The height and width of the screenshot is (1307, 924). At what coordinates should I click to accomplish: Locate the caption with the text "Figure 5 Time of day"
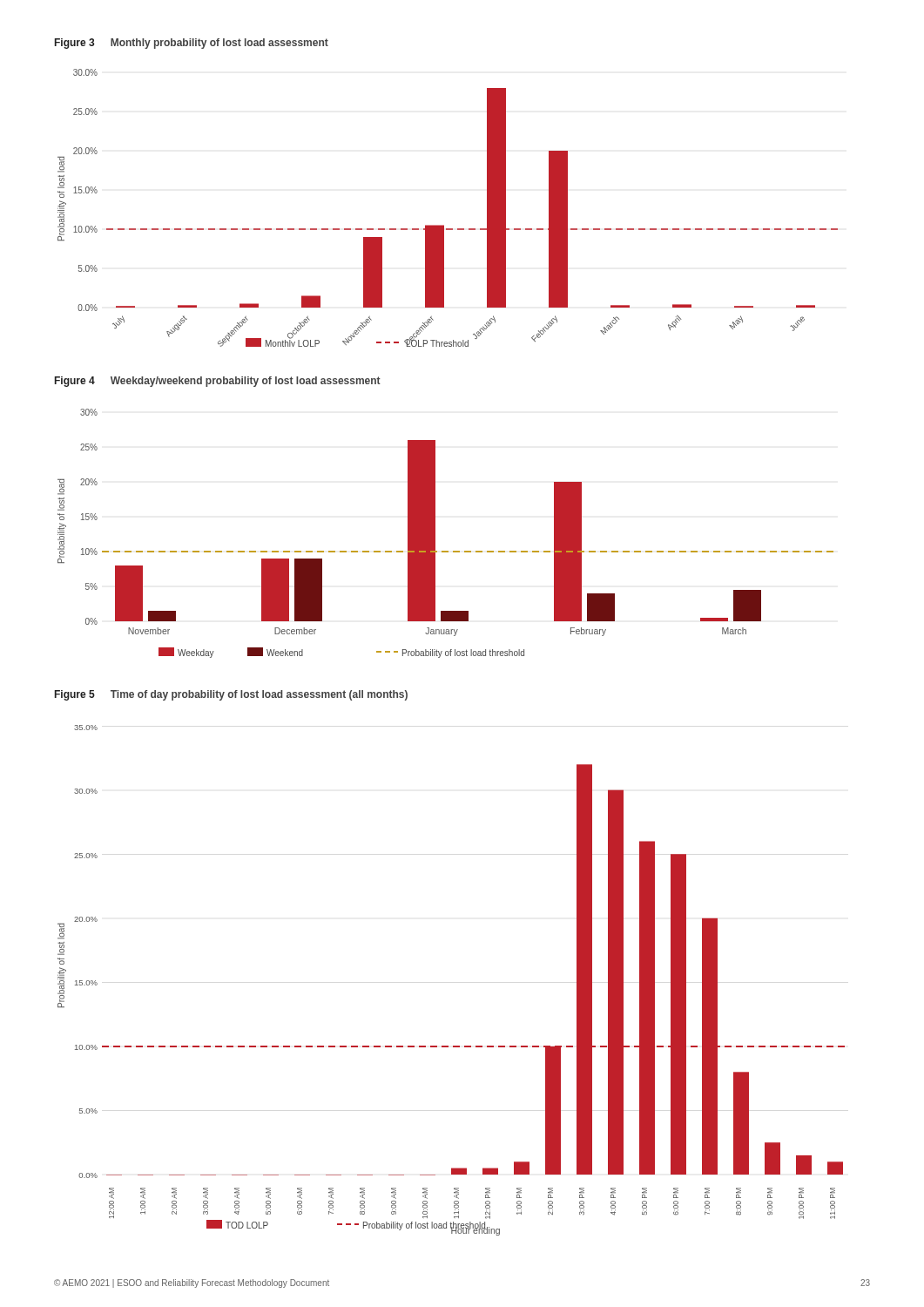[231, 694]
